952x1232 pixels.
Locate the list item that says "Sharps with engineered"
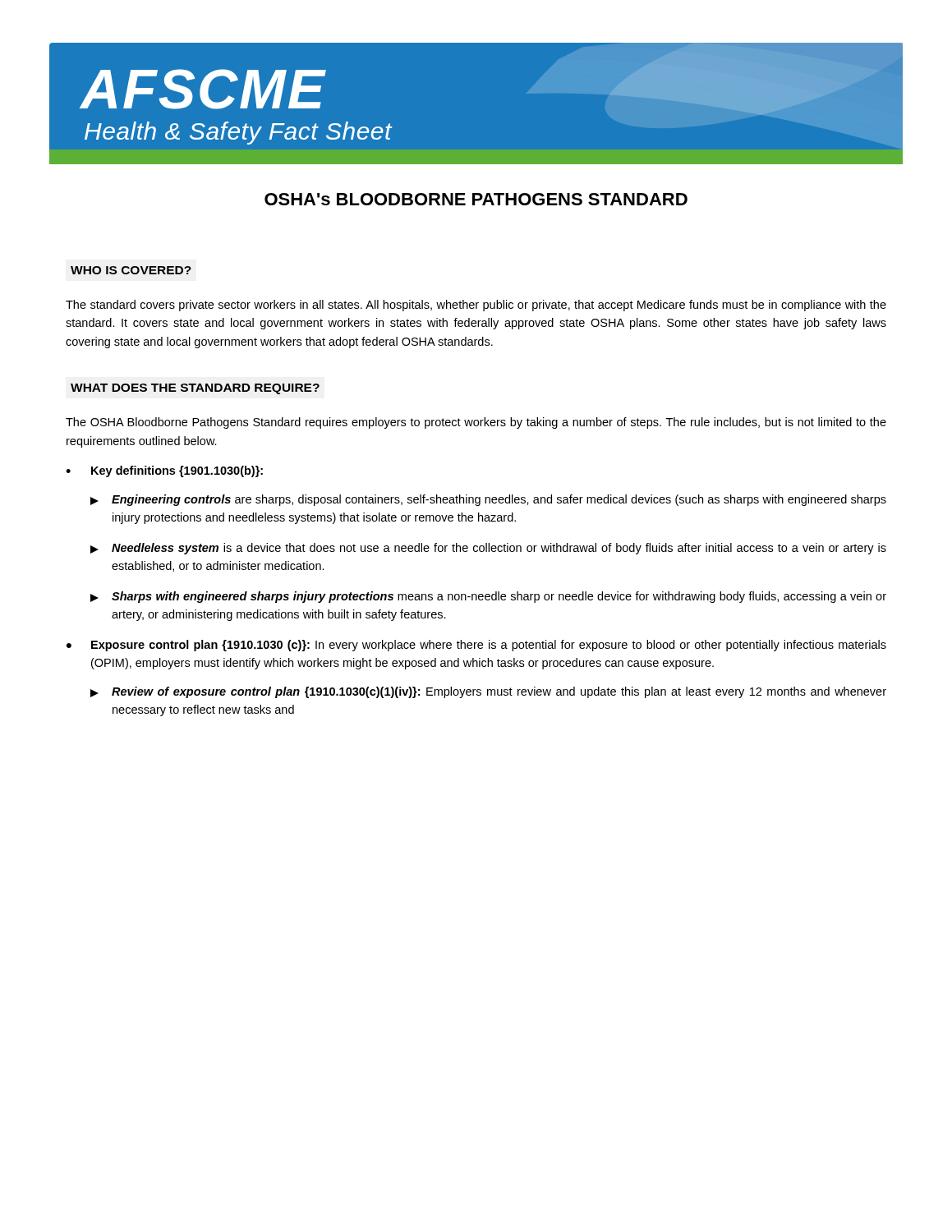pyautogui.click(x=488, y=605)
